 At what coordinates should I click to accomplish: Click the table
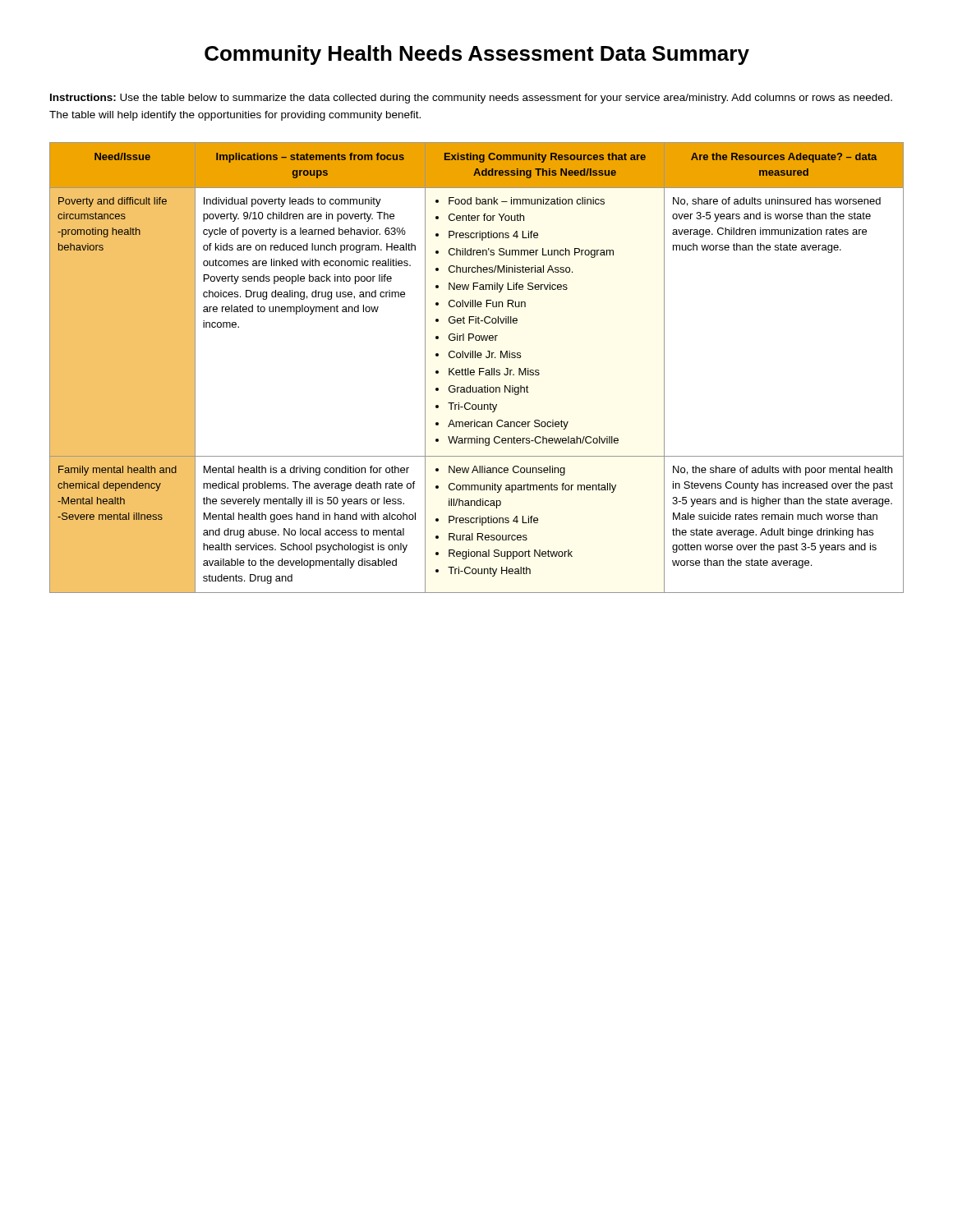[x=476, y=367]
